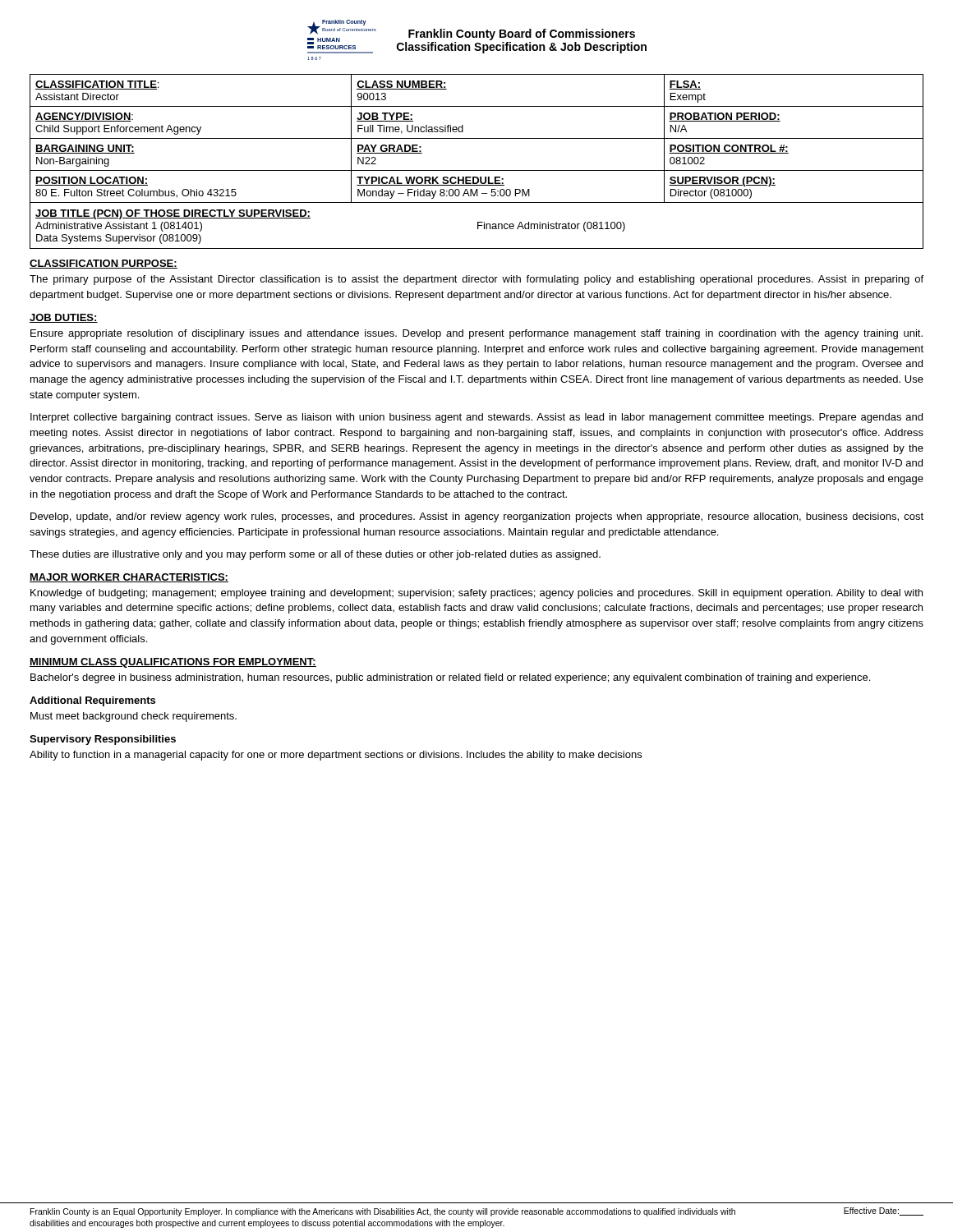Locate the block starting "Develop, update, and/or review"
The width and height of the screenshot is (953, 1232).
pyautogui.click(x=476, y=524)
